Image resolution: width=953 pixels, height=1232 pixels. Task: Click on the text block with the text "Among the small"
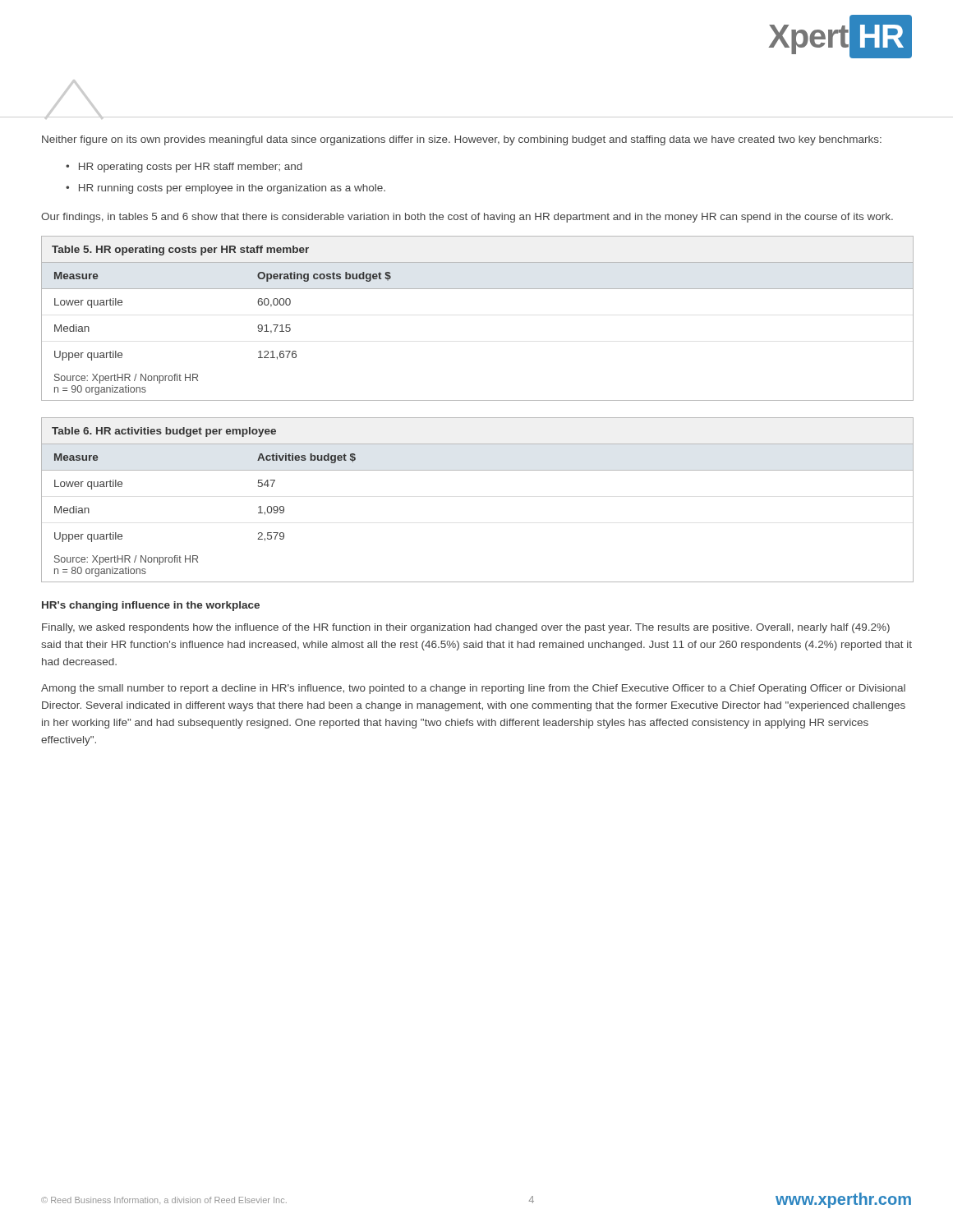(473, 714)
